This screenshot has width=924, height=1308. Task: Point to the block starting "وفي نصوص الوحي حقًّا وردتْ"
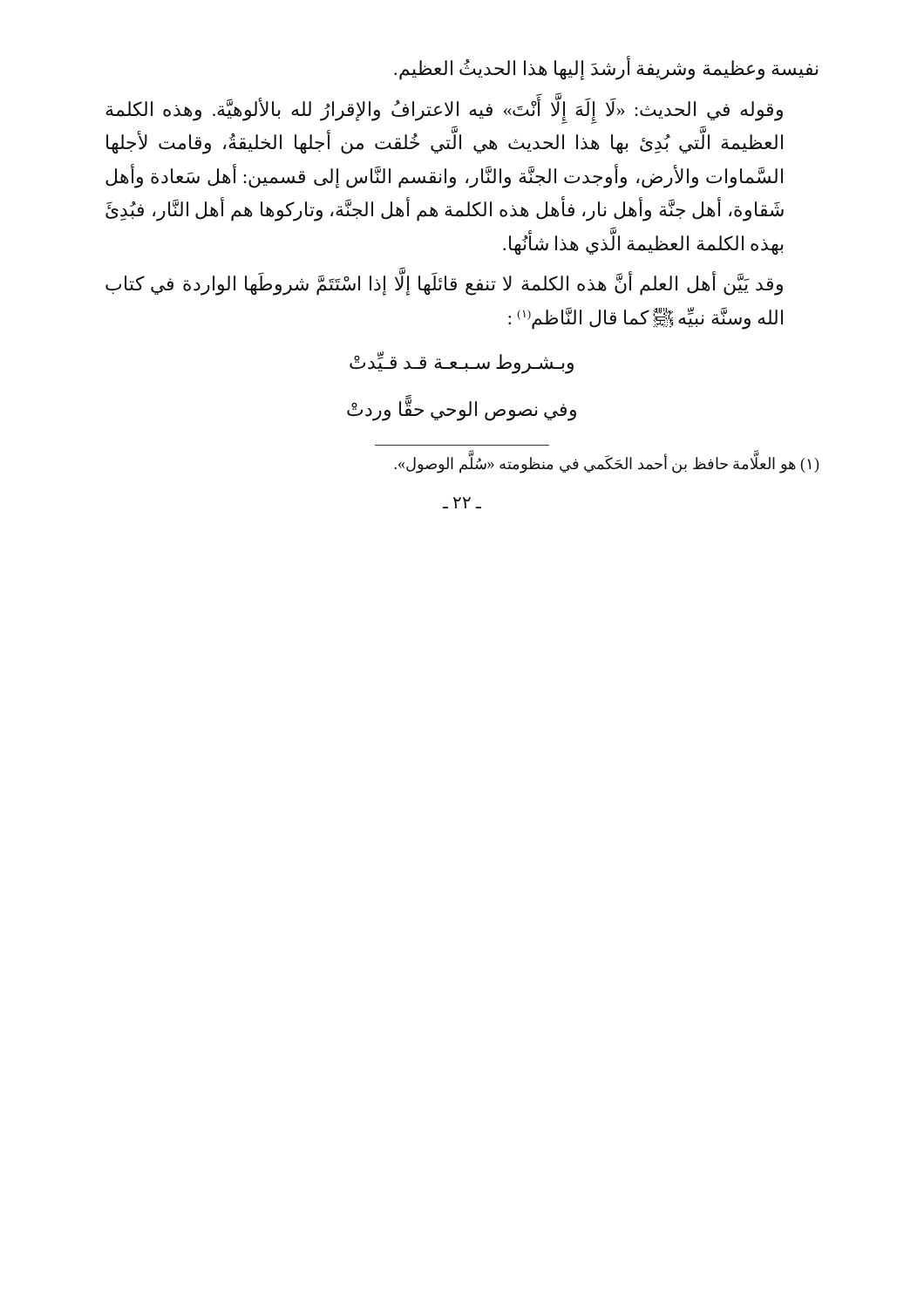pyautogui.click(x=462, y=409)
